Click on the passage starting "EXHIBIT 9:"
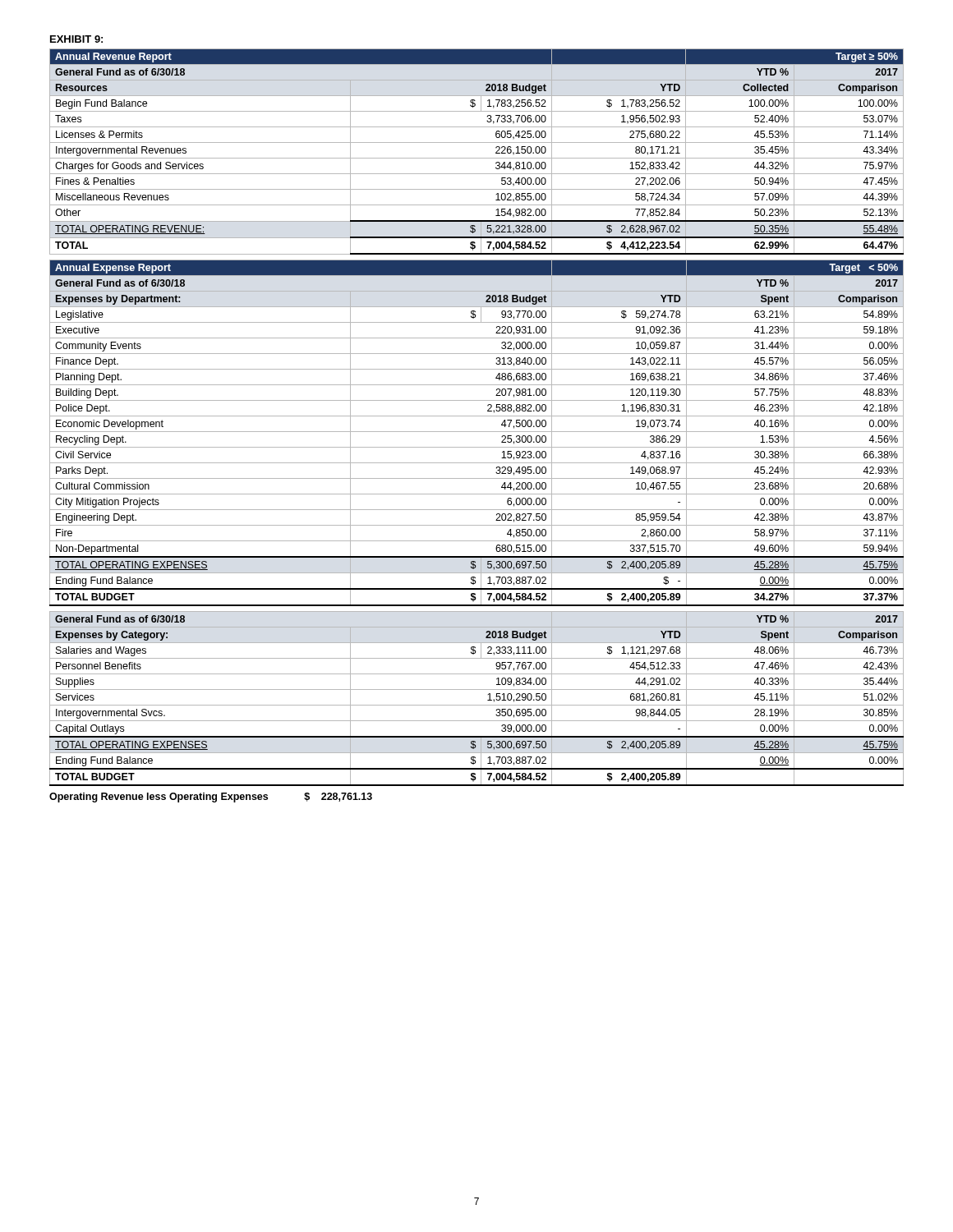The height and width of the screenshot is (1232, 953). [x=77, y=39]
